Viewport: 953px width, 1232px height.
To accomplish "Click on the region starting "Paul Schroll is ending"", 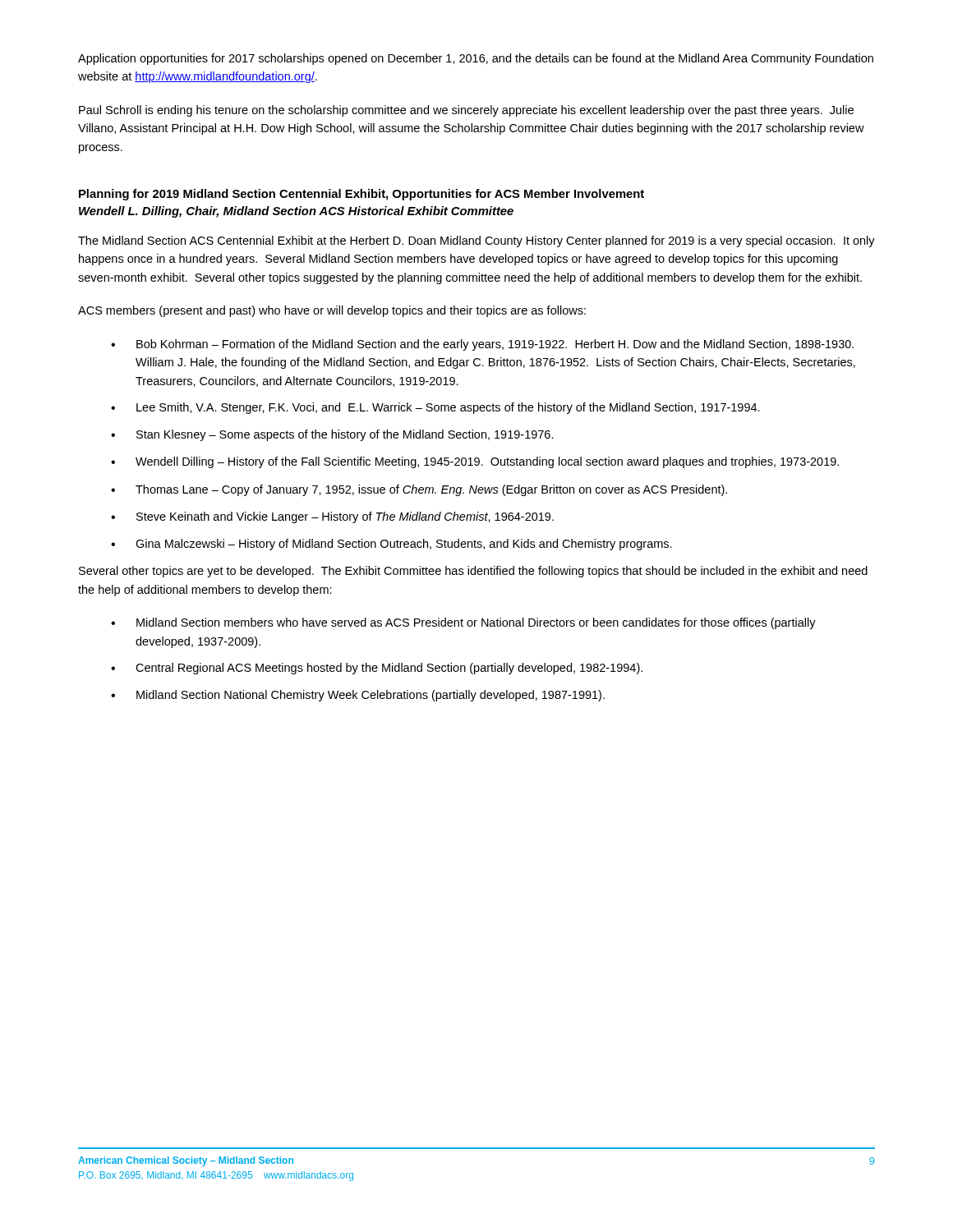I will [x=471, y=128].
